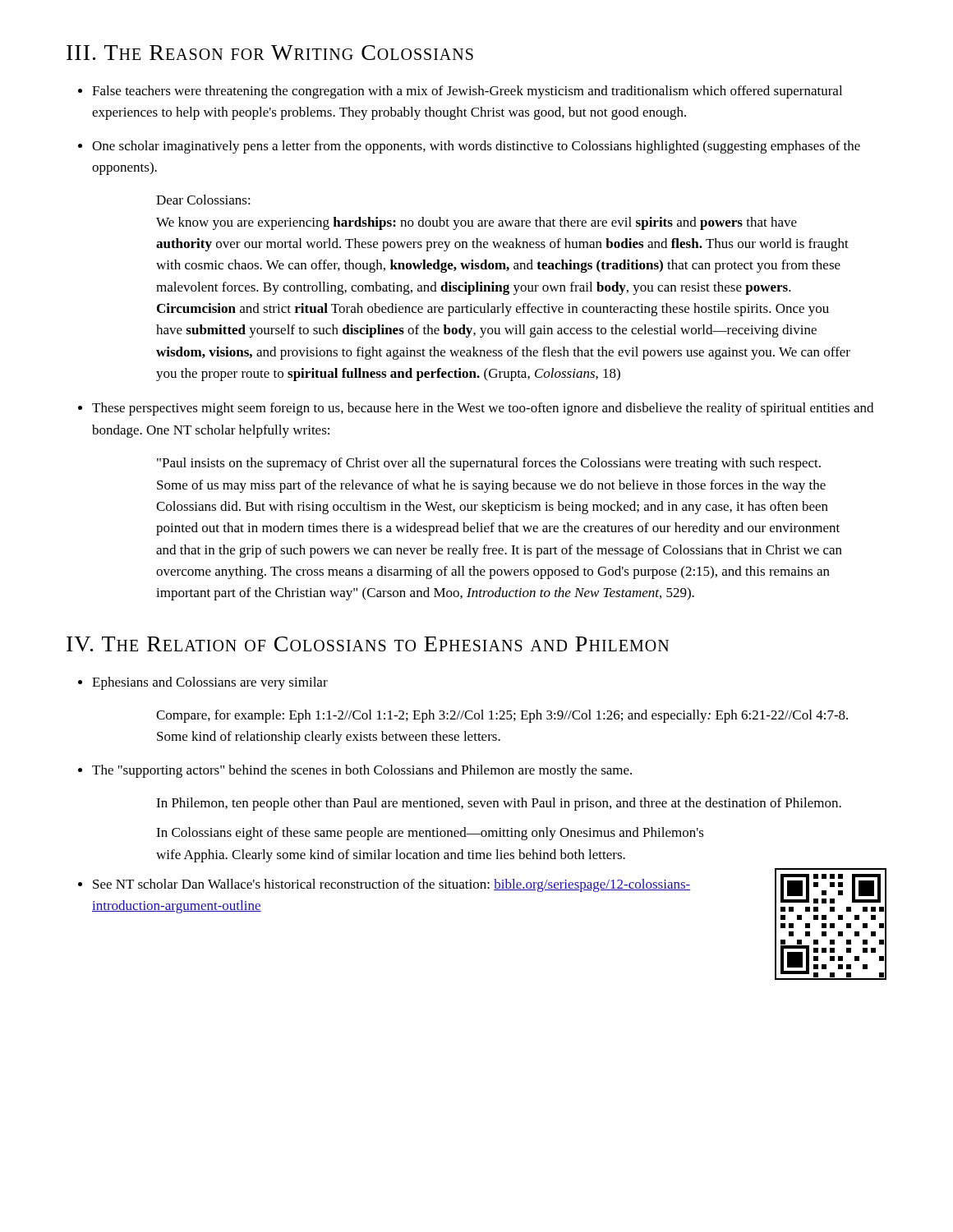The width and height of the screenshot is (953, 1232).
Task: Where is the passage that starts ""Paul insists on the"?
Action: point(499,528)
